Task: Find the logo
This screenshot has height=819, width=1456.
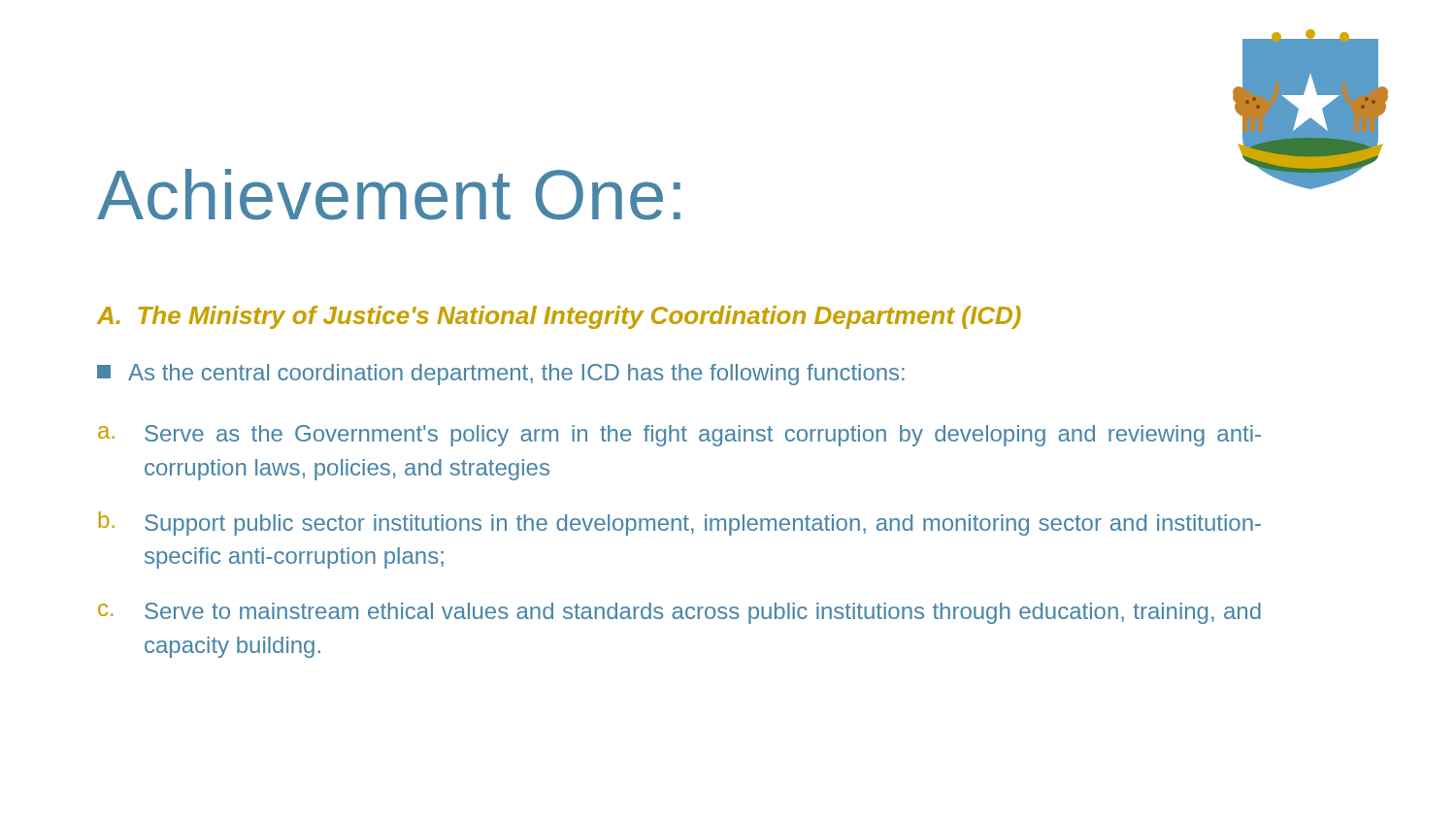Action: click(x=1310, y=112)
